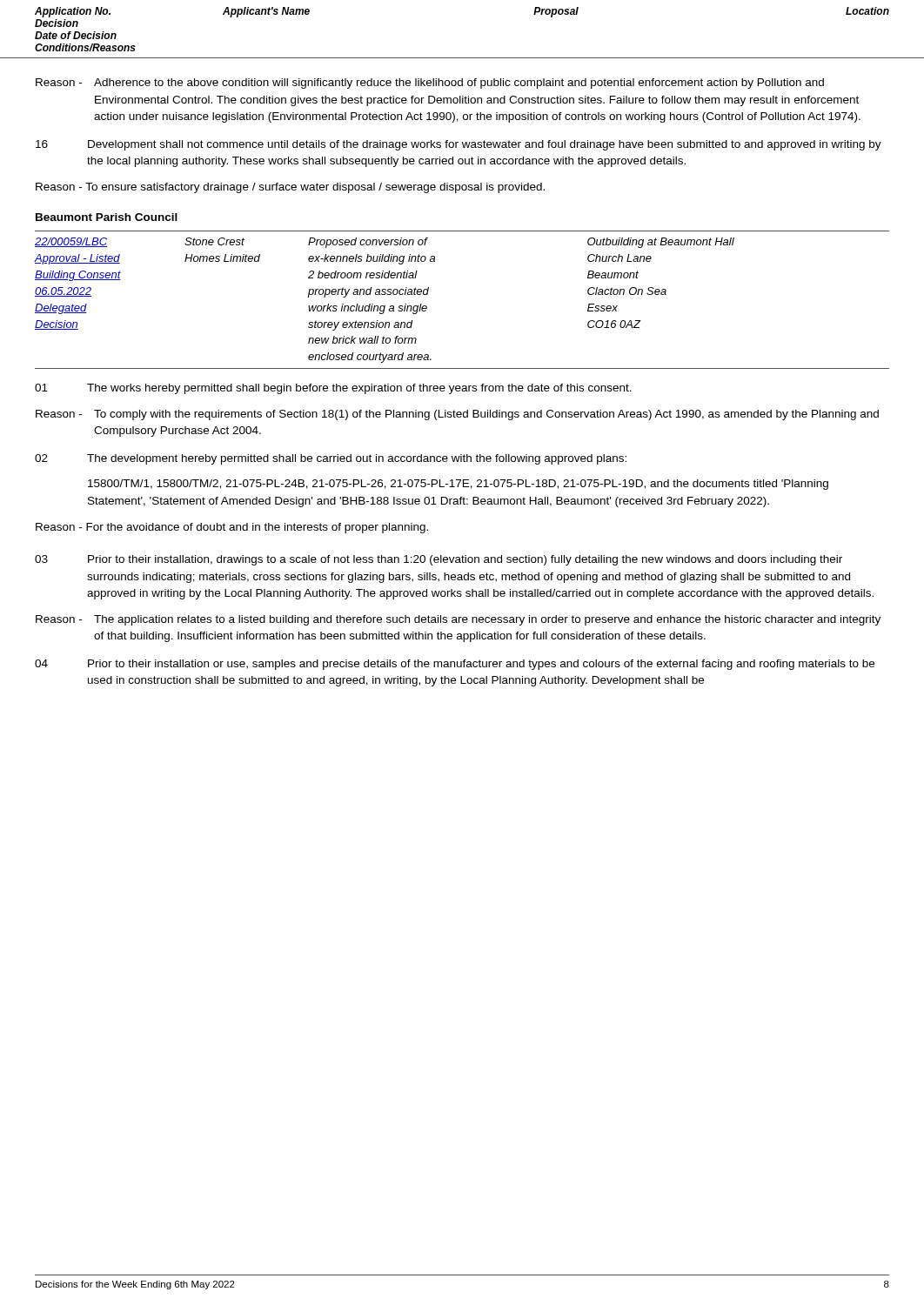The image size is (924, 1305).
Task: Find the text block that reads "15800/TM/1, 15800/TM/2, 21-075-PL-24B, 21-075-PL-26, 21-075-PL-17E, 21-075-PL-18D, 21-075-PL-19D, and"
Action: point(458,492)
